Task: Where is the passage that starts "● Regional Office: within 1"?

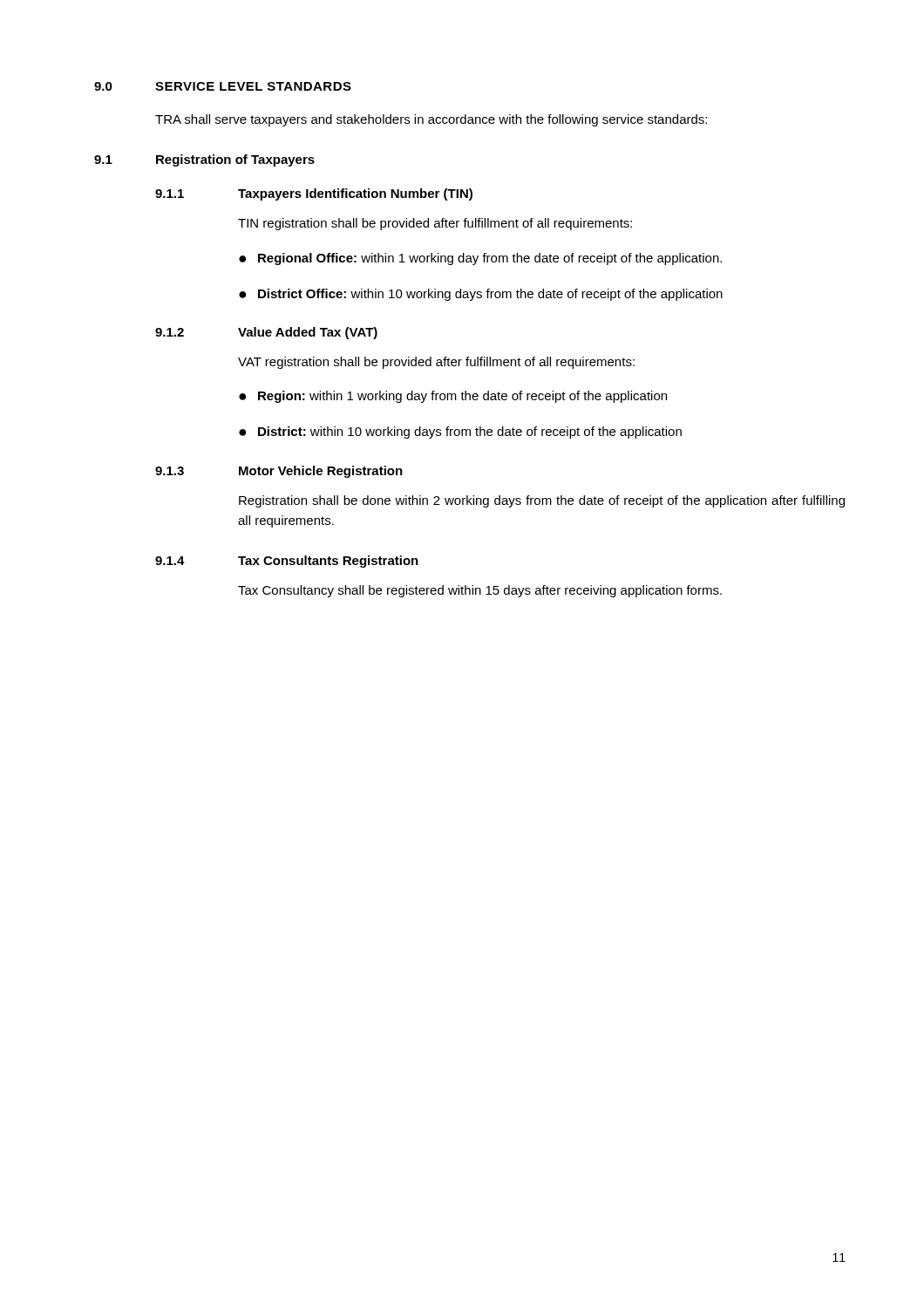Action: point(542,258)
